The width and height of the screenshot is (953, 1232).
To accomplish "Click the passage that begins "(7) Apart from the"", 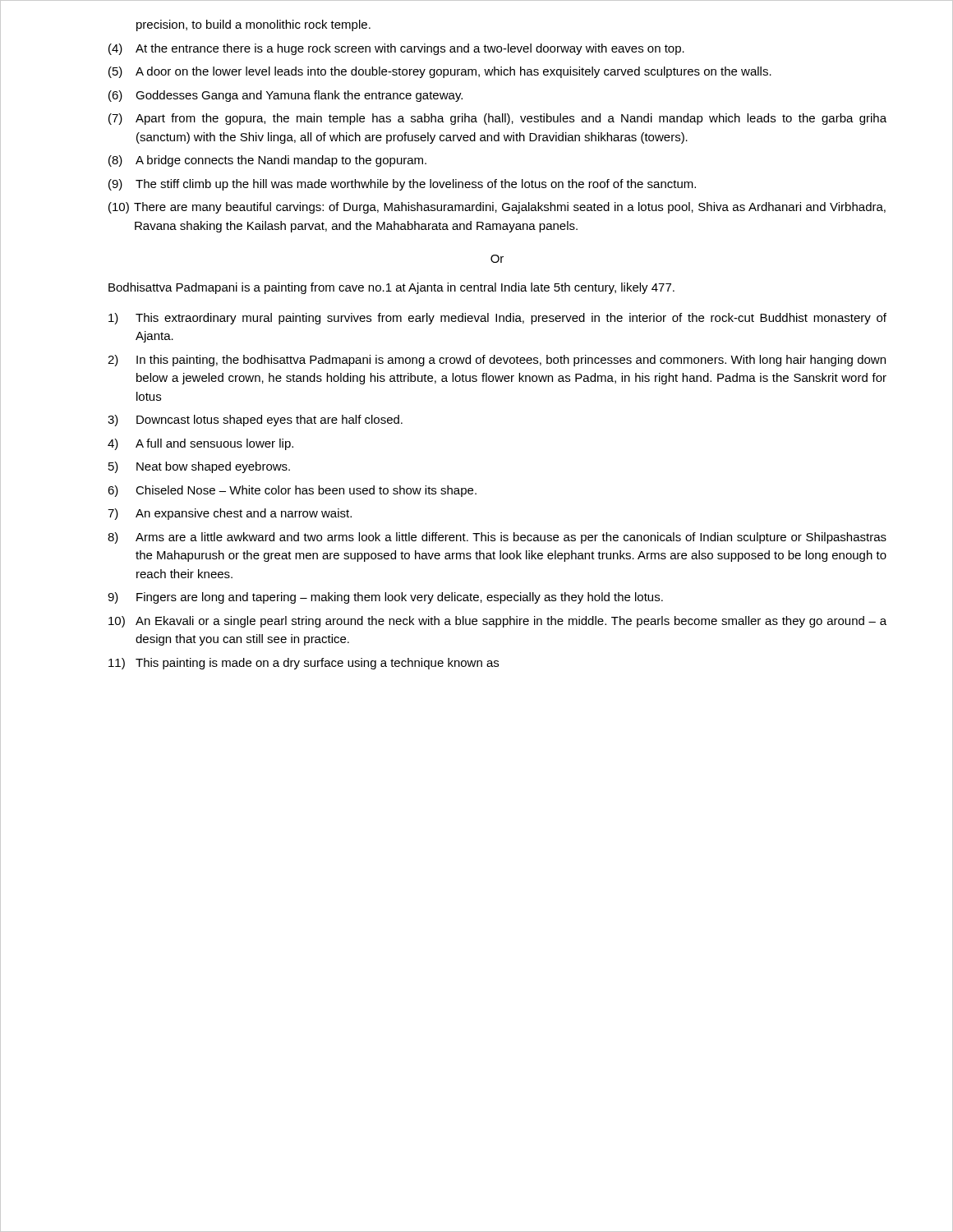I will [497, 128].
